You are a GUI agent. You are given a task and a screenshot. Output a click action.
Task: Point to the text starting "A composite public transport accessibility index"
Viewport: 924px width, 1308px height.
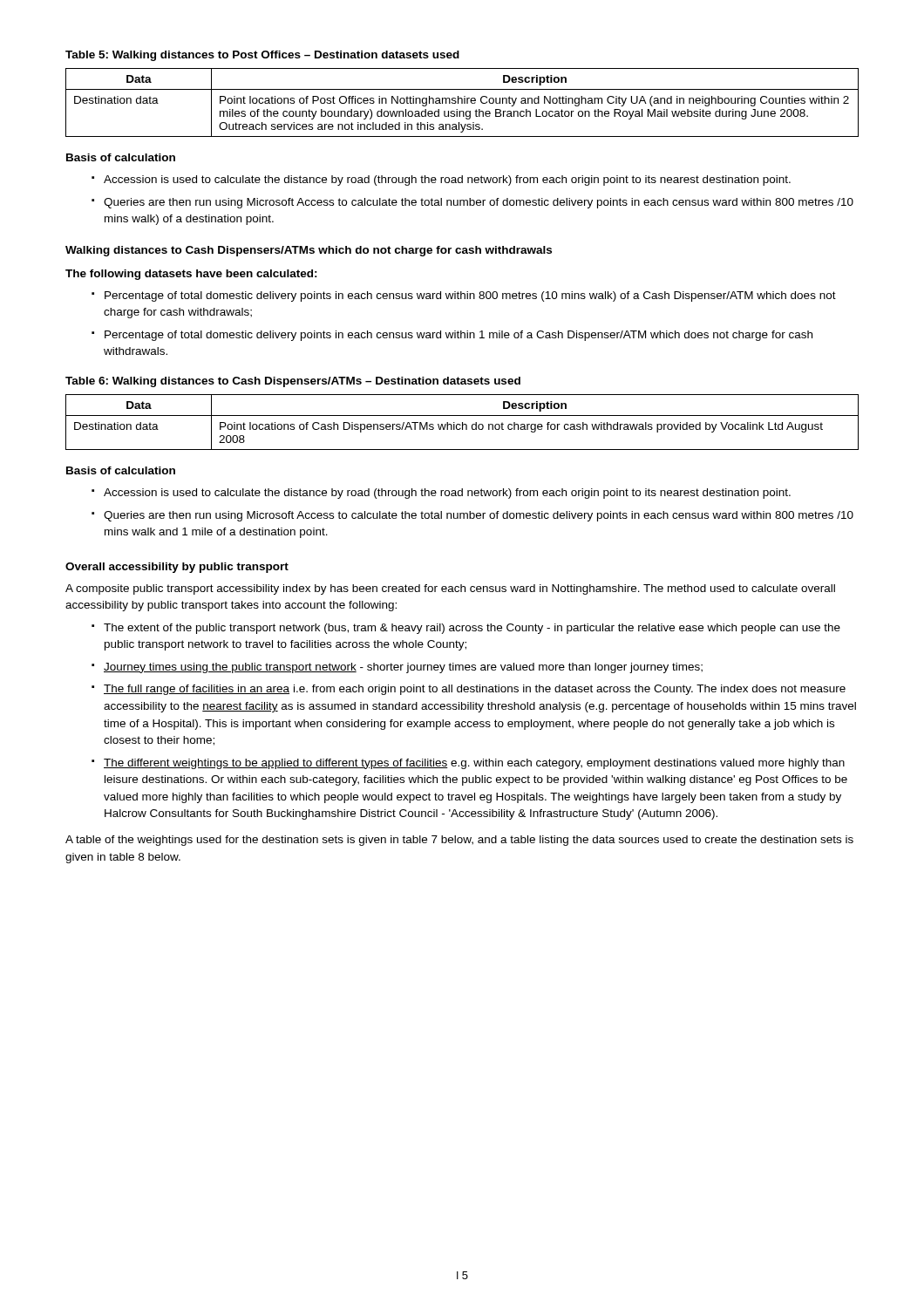451,596
